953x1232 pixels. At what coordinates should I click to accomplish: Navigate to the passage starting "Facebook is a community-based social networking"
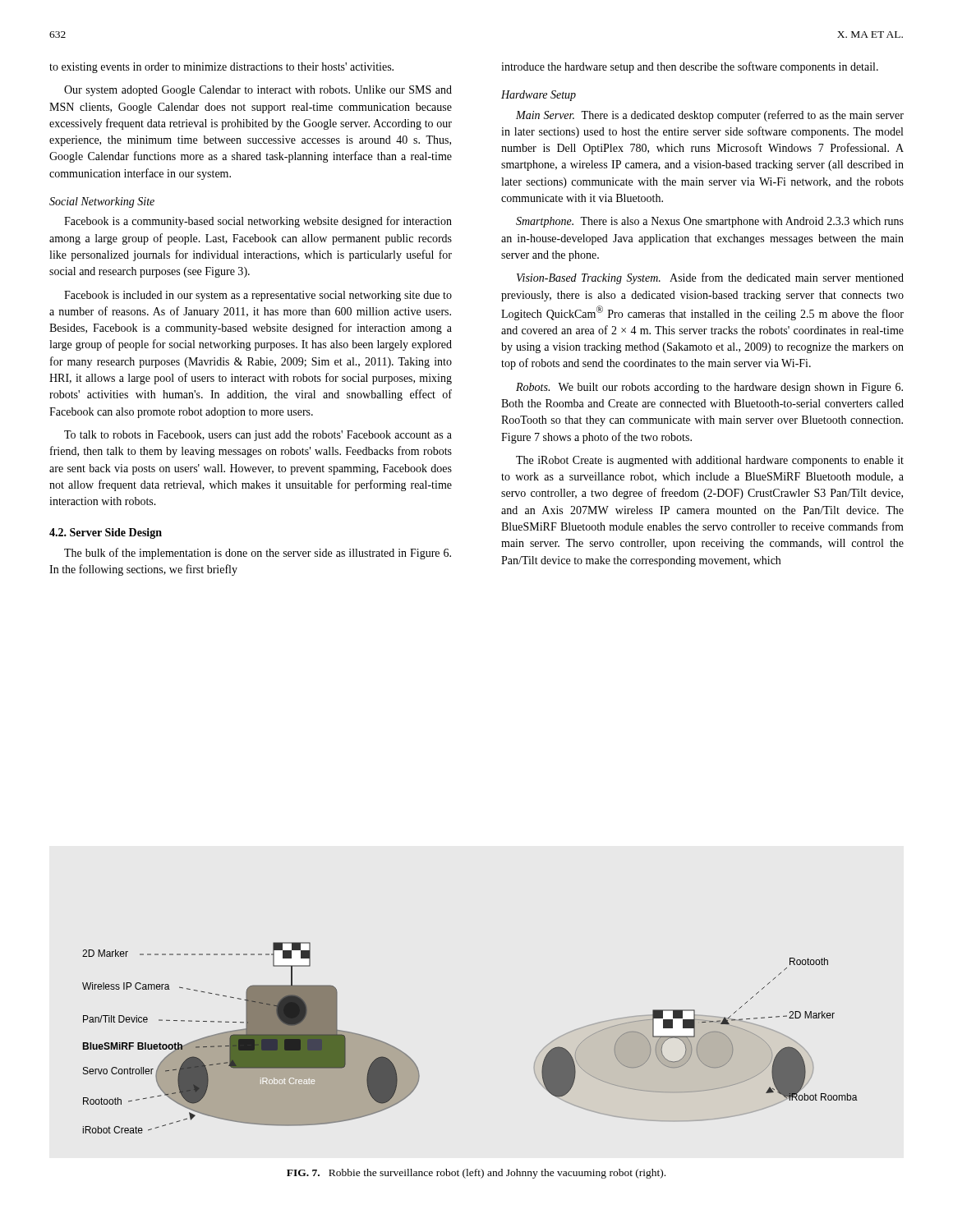click(251, 362)
